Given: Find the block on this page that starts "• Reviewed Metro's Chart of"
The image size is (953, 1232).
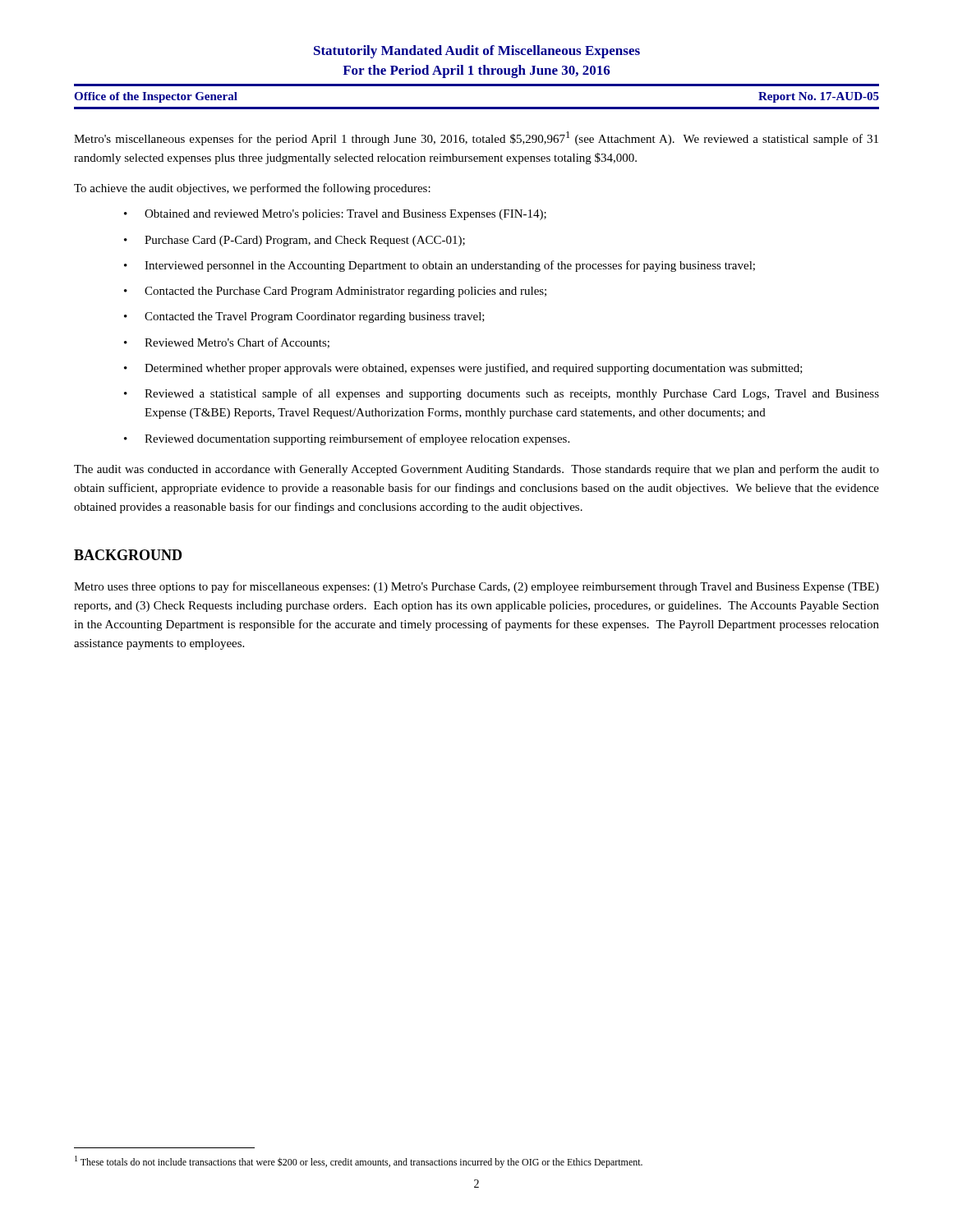Looking at the screenshot, I should 227,343.
